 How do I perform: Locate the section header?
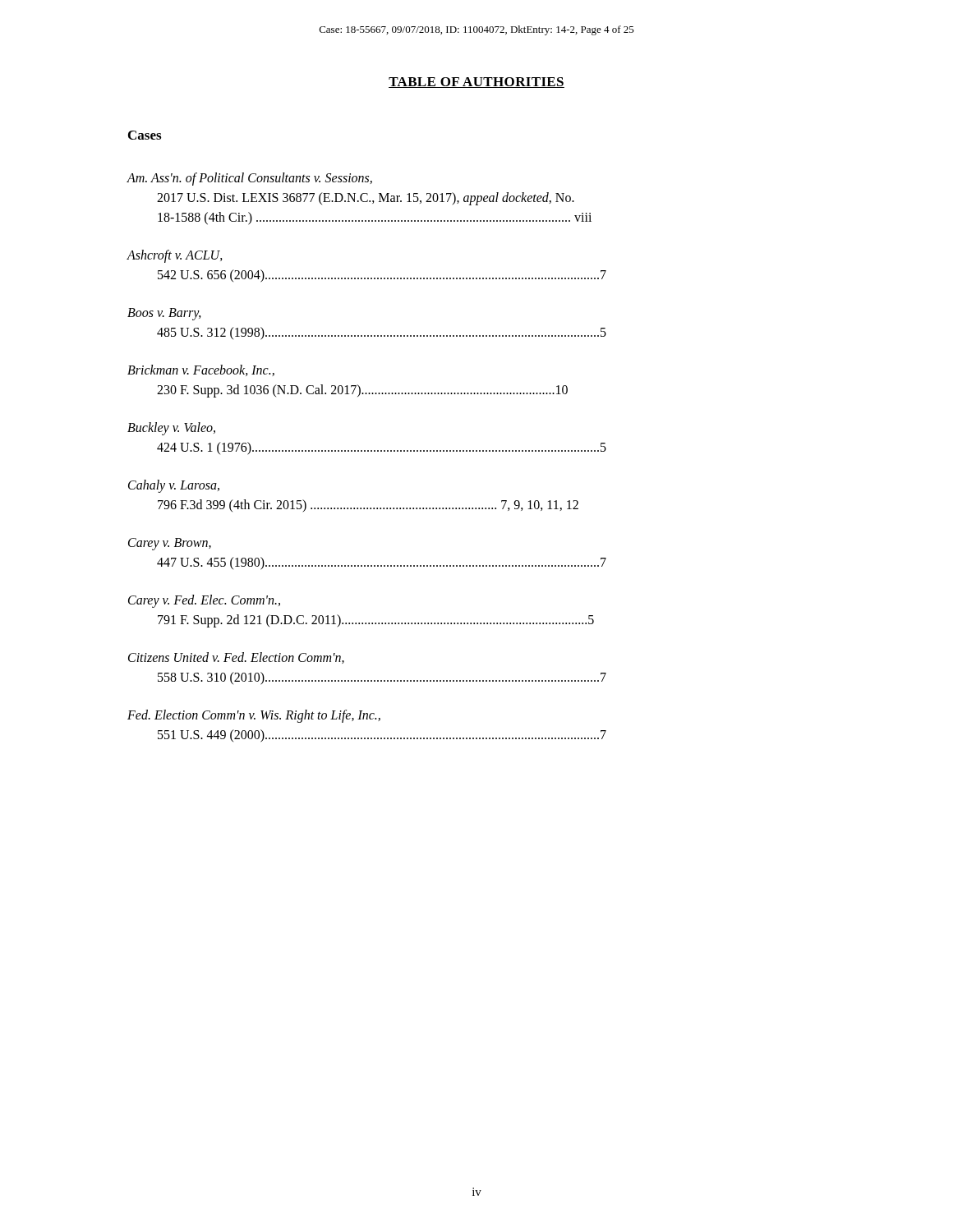(144, 135)
